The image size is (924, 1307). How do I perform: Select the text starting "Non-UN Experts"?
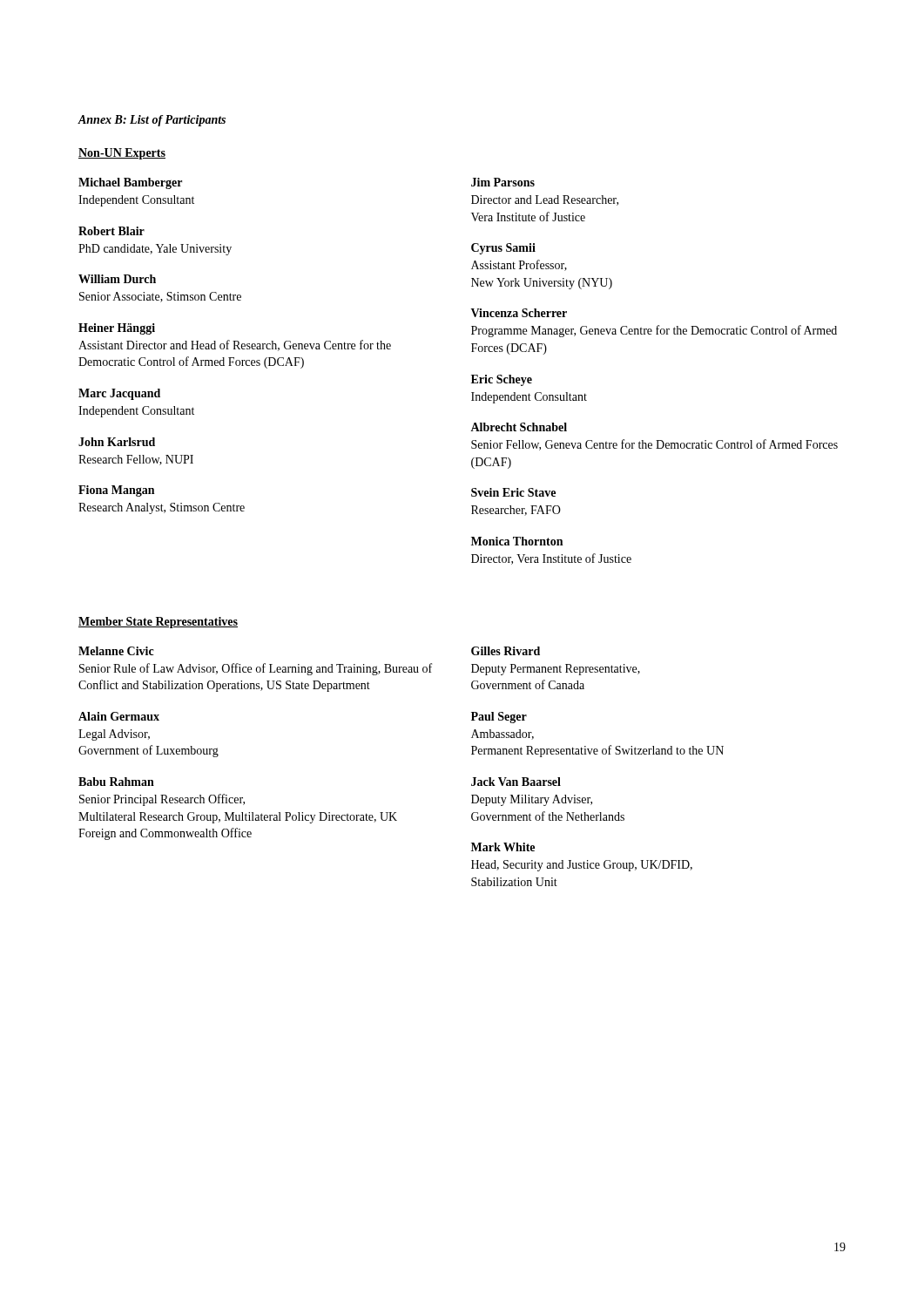[x=122, y=153]
